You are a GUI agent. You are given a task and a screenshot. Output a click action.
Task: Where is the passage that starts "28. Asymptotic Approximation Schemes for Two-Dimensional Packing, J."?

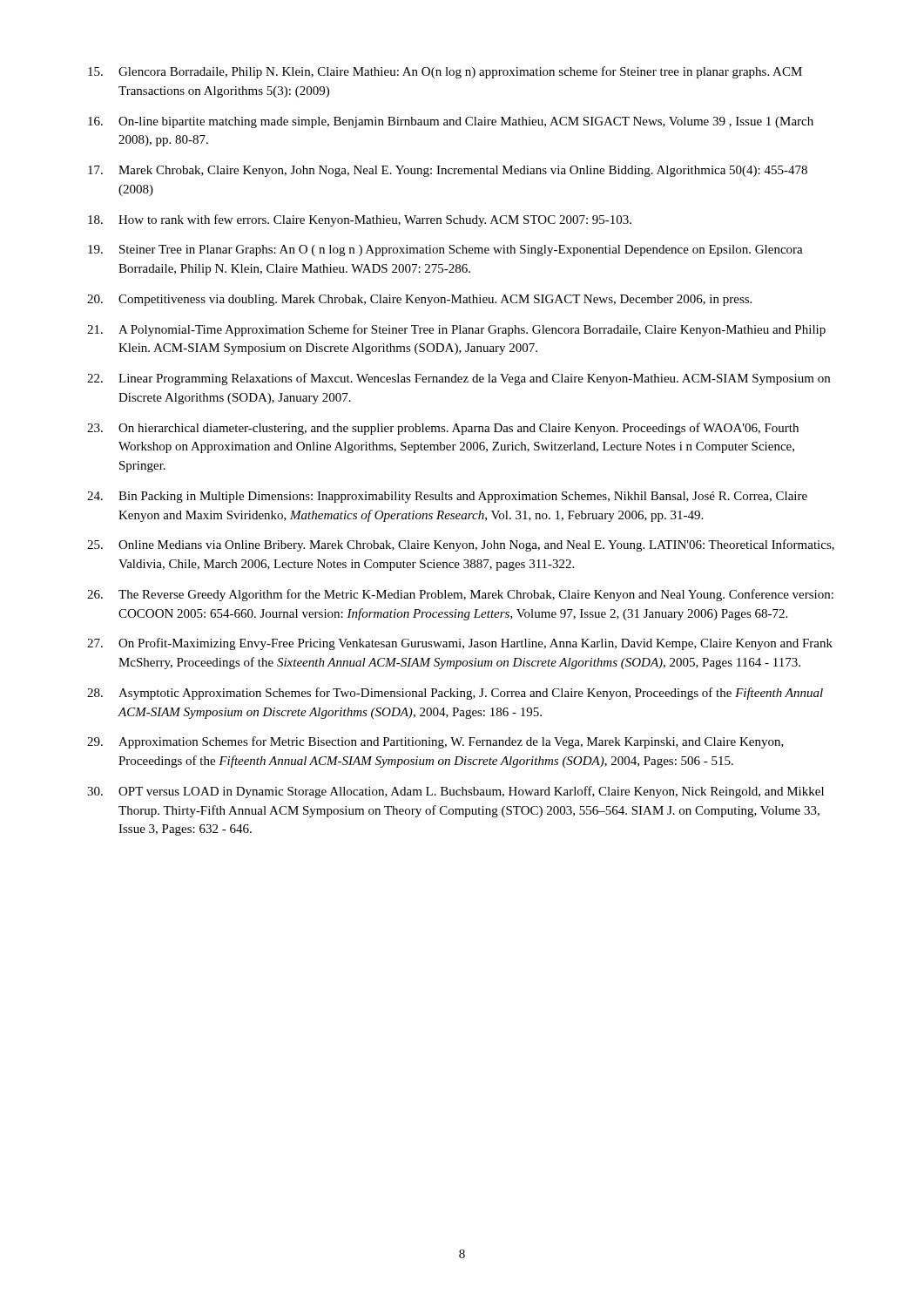coord(462,703)
